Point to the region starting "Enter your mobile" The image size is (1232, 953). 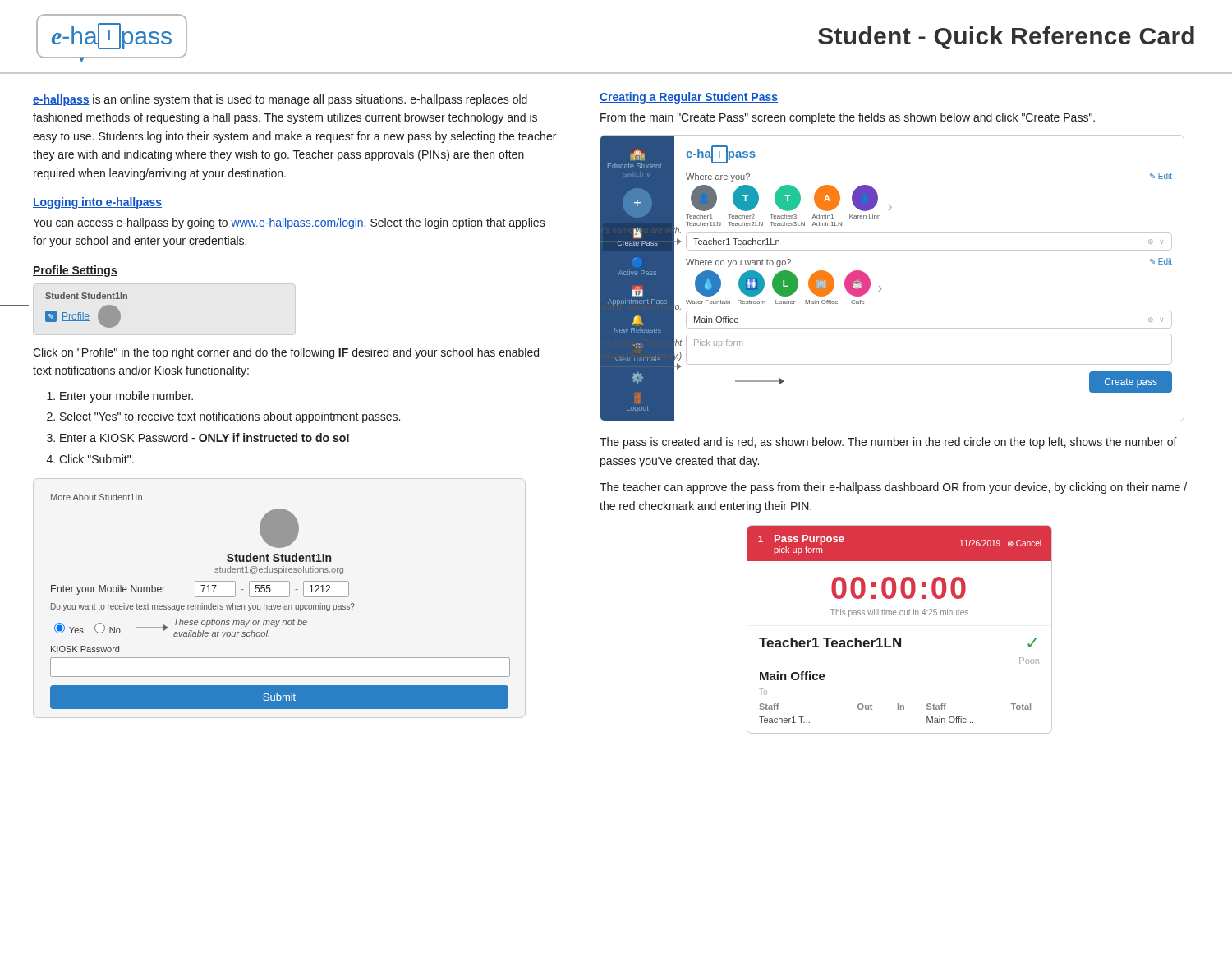coord(120,397)
